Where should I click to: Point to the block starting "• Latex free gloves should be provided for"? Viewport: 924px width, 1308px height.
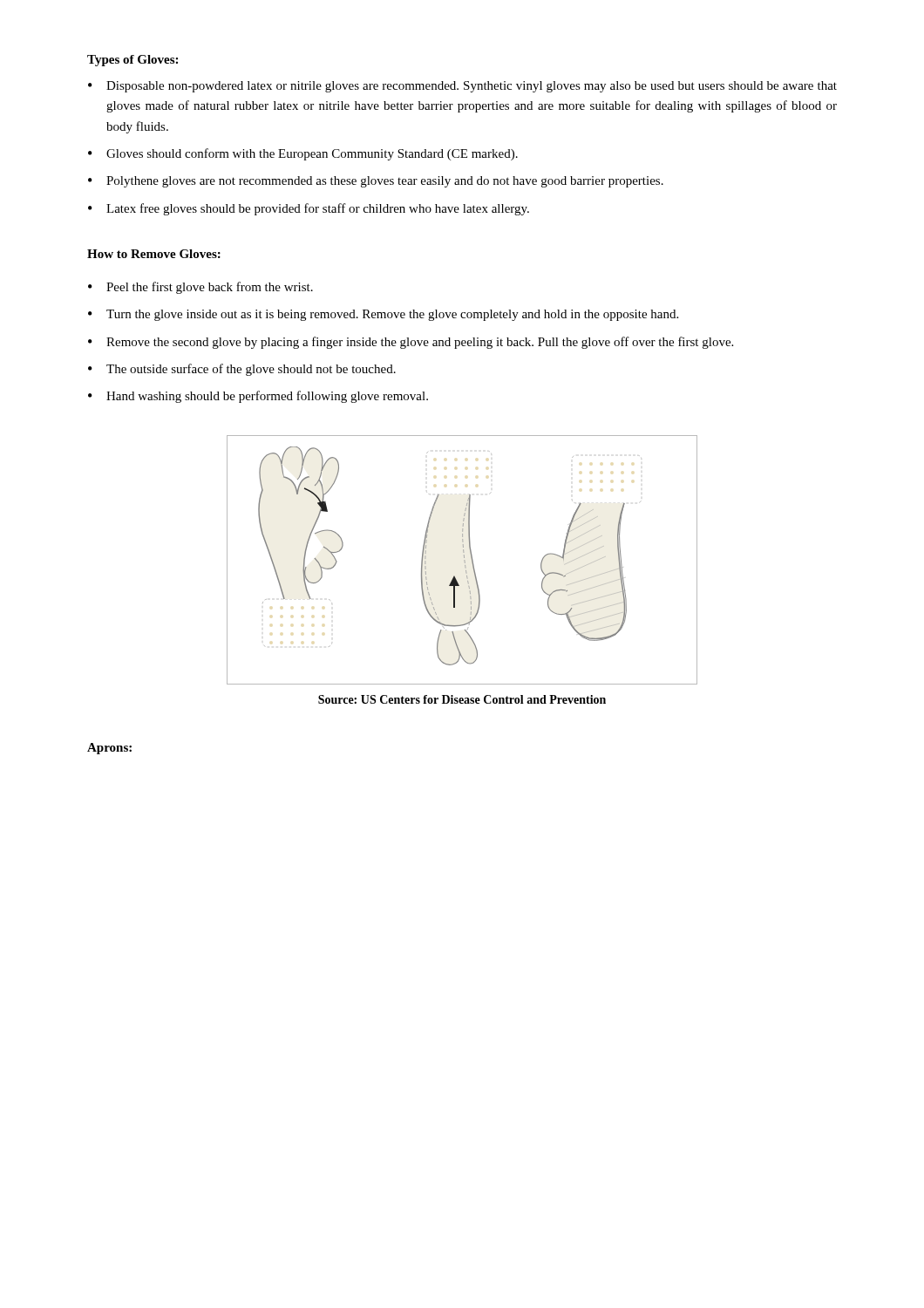coord(308,209)
